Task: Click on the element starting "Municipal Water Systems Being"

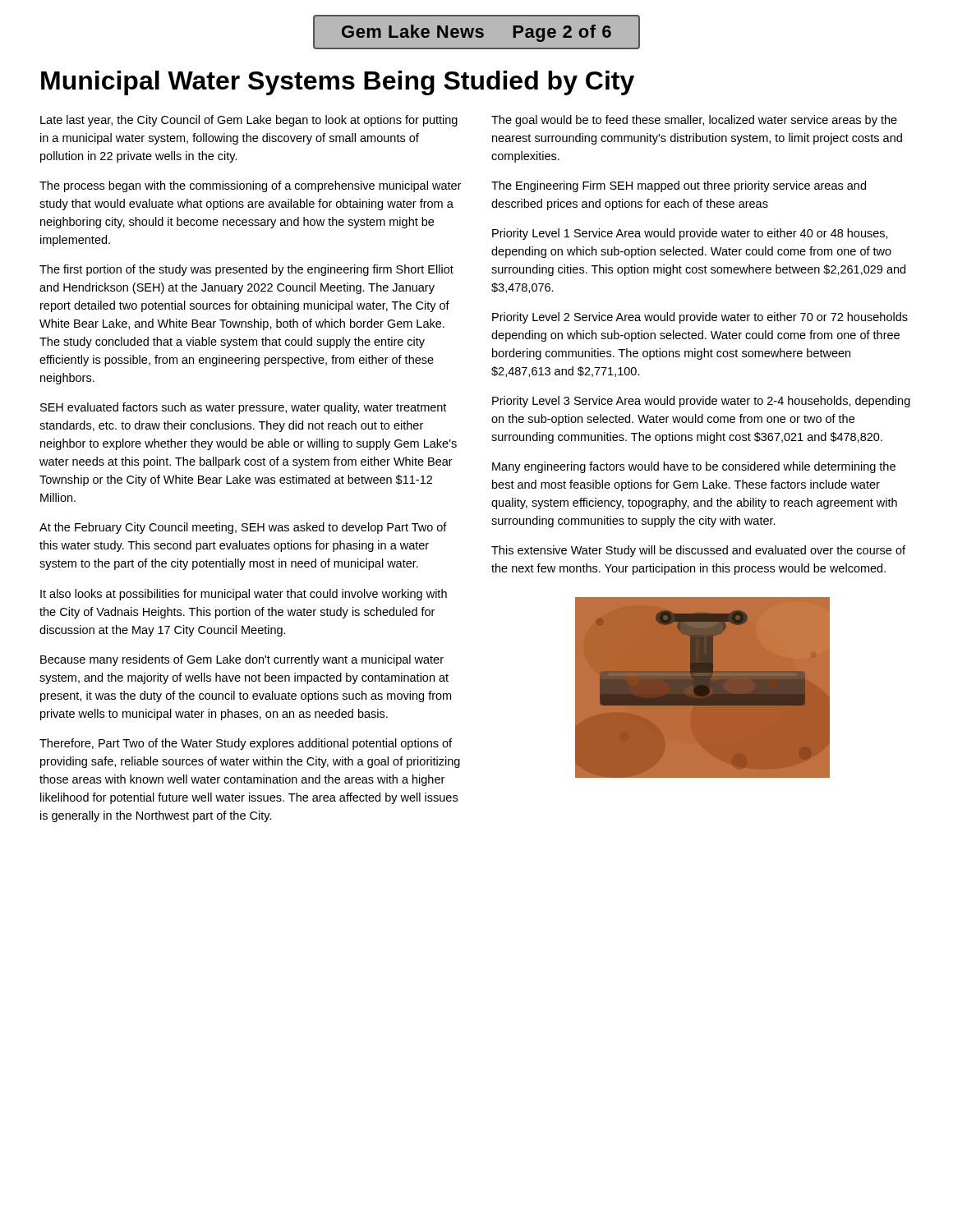Action: click(337, 80)
